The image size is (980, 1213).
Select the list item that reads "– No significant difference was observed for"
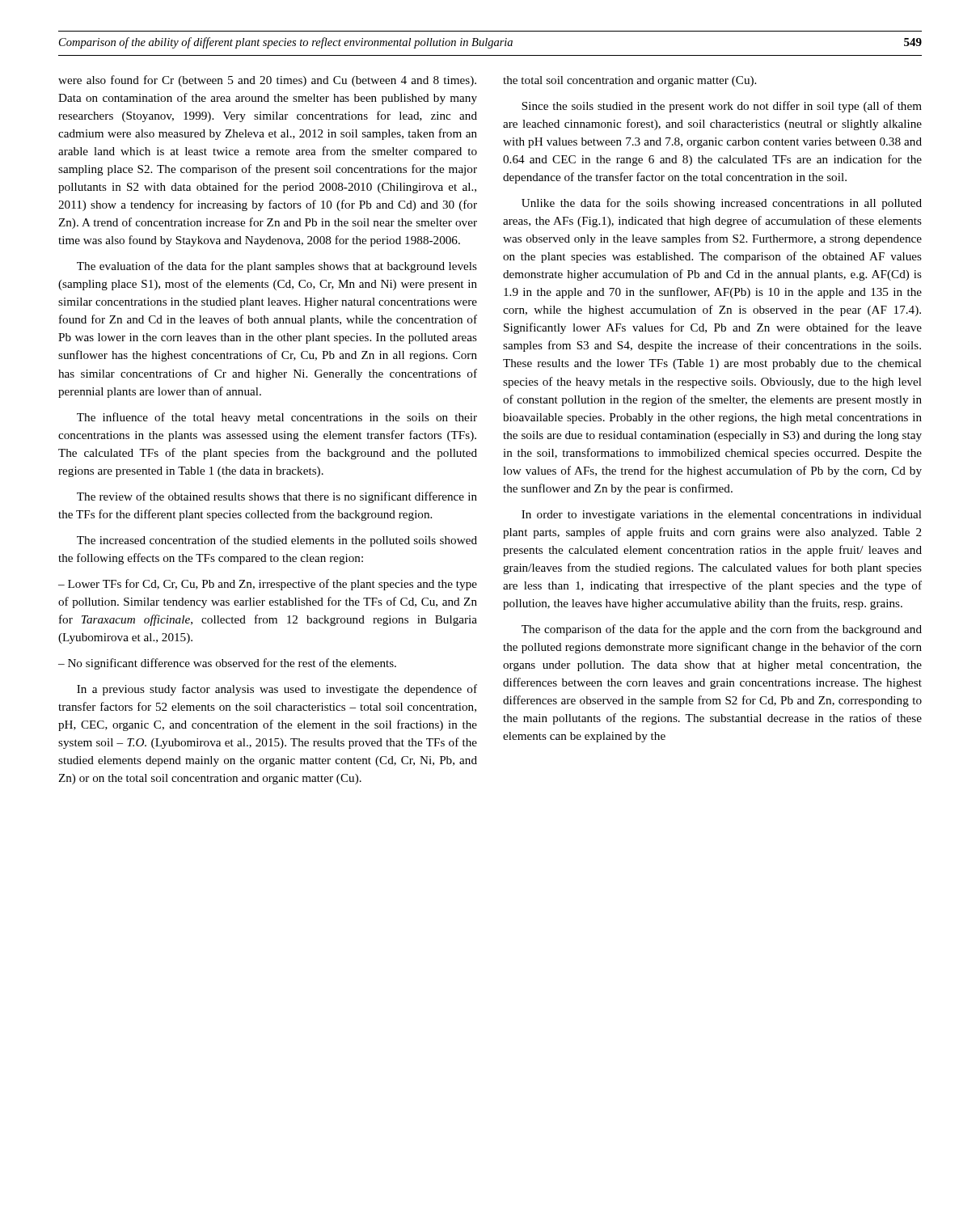point(268,663)
